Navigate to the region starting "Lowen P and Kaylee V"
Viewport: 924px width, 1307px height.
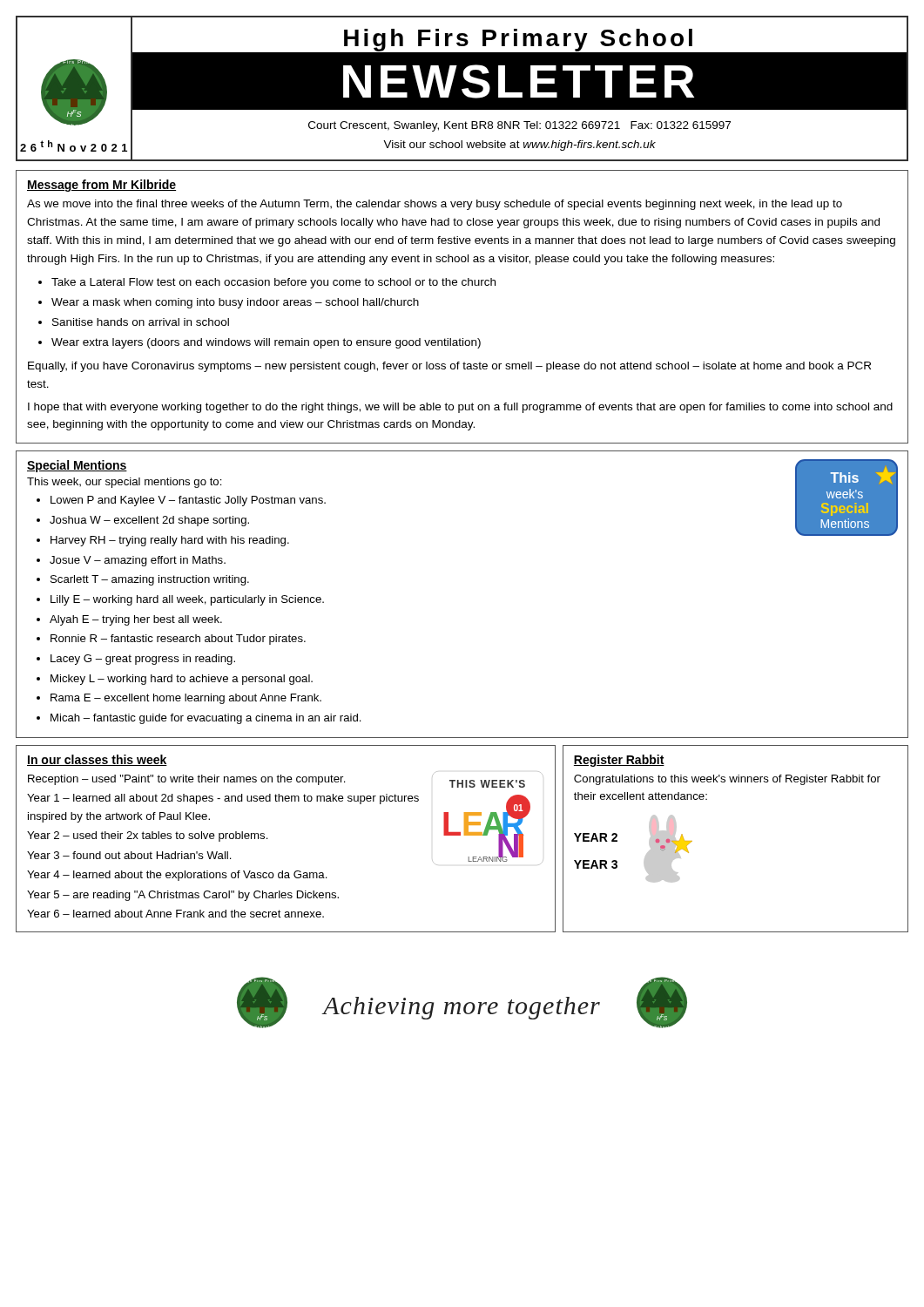coord(188,500)
